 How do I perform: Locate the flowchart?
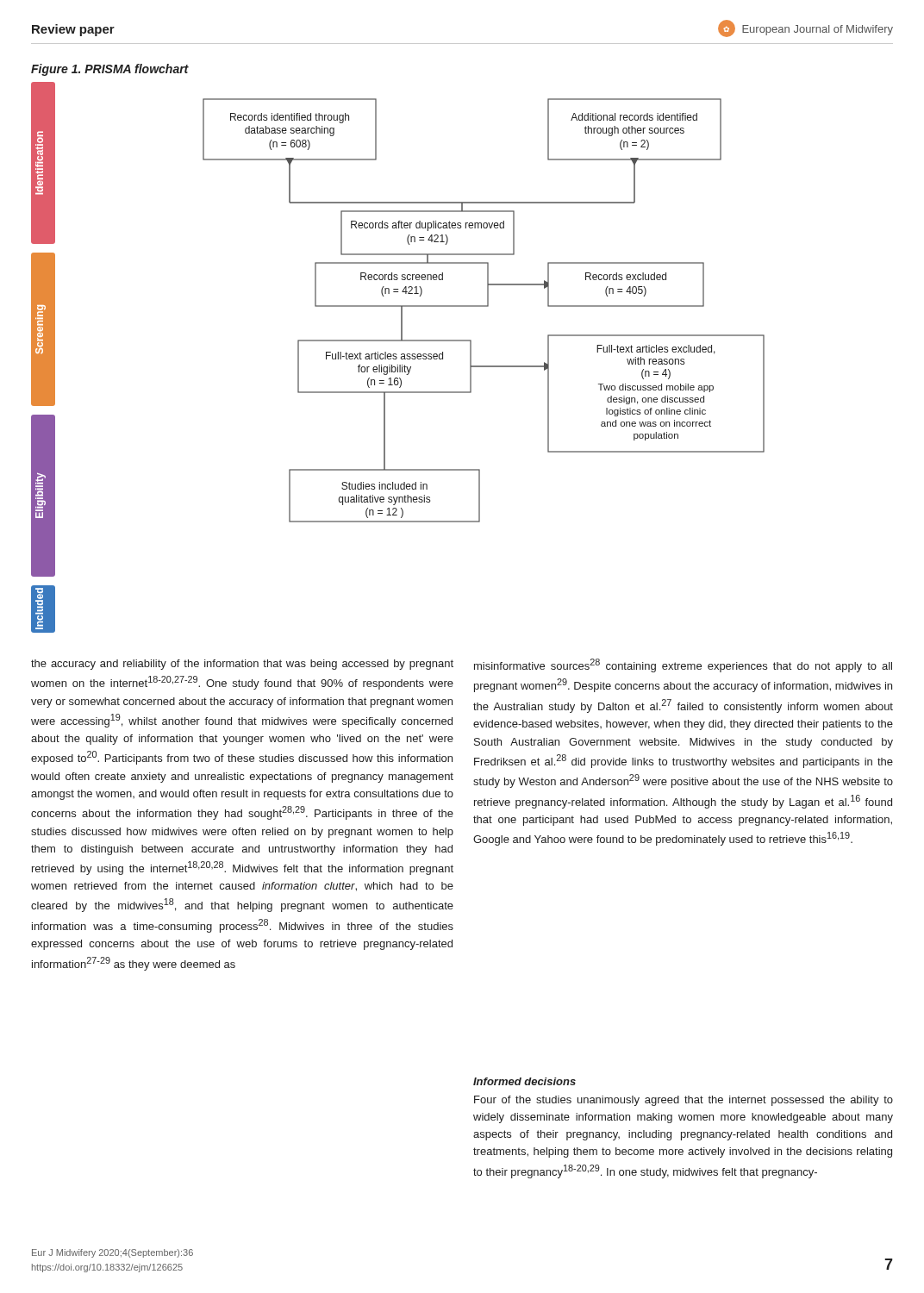(x=462, y=358)
